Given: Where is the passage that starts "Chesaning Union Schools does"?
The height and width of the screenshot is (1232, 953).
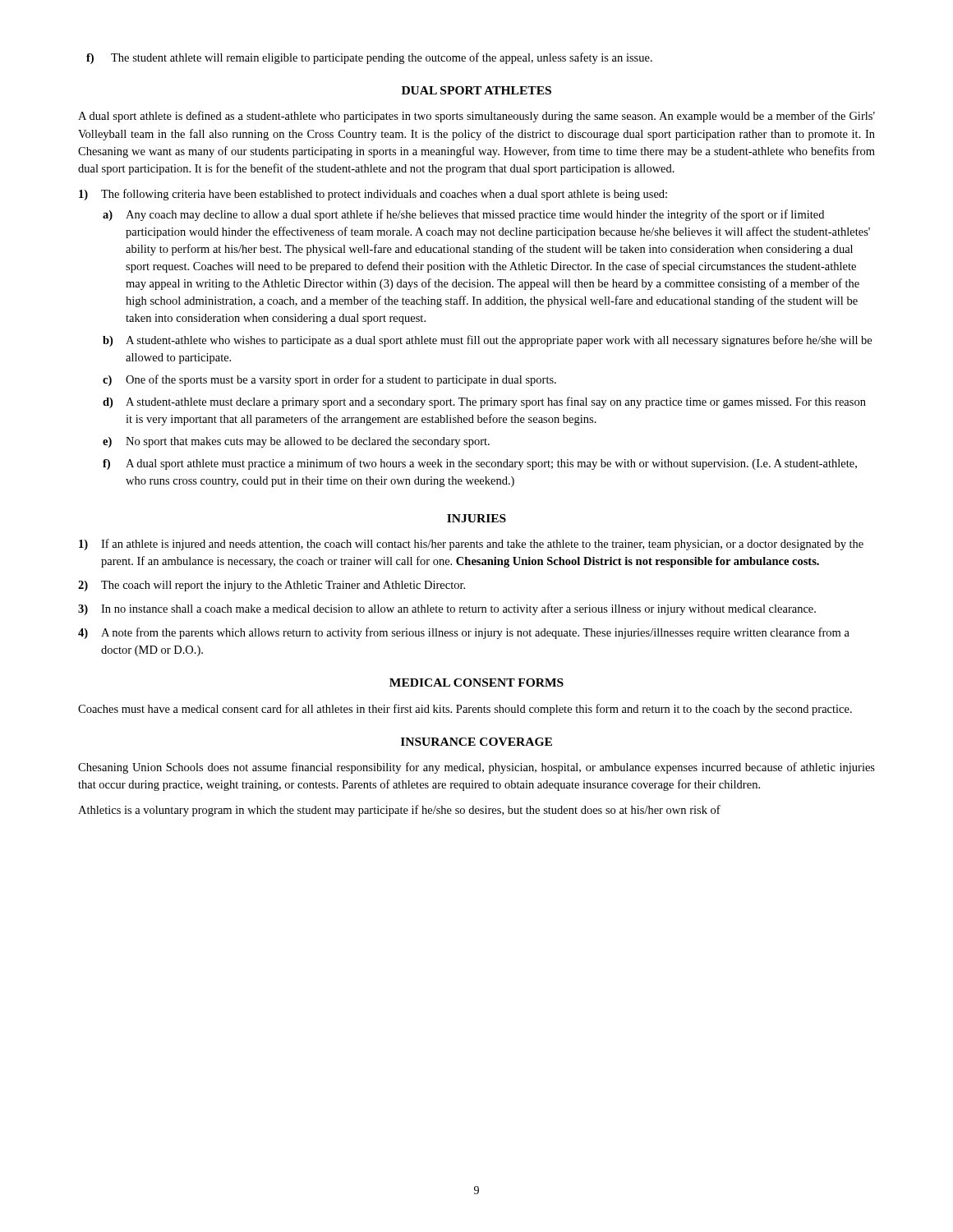Looking at the screenshot, I should pos(476,776).
